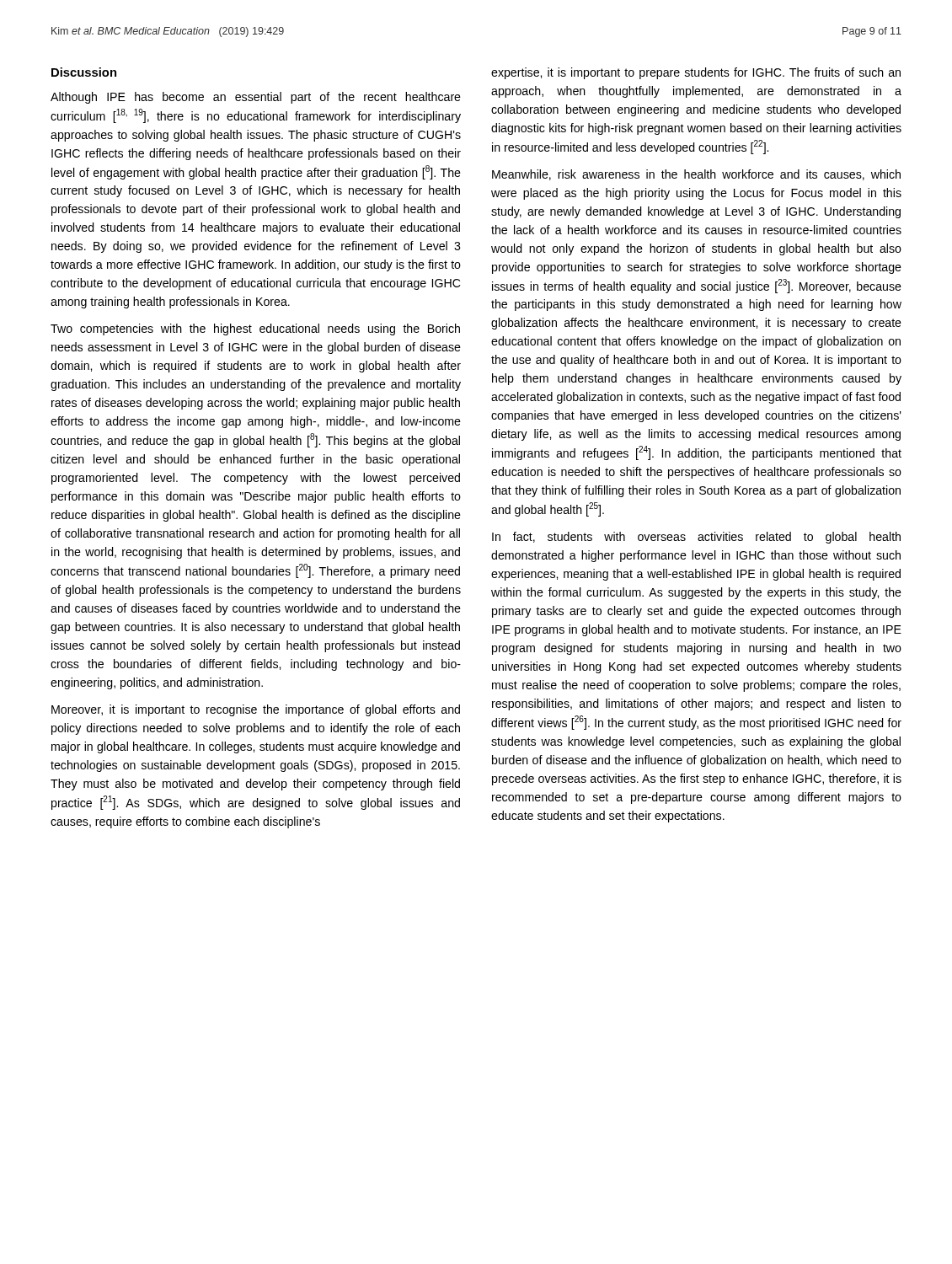This screenshot has width=952, height=1264.
Task: Point to the block beginning "Two competencies with the"
Action: [256, 506]
